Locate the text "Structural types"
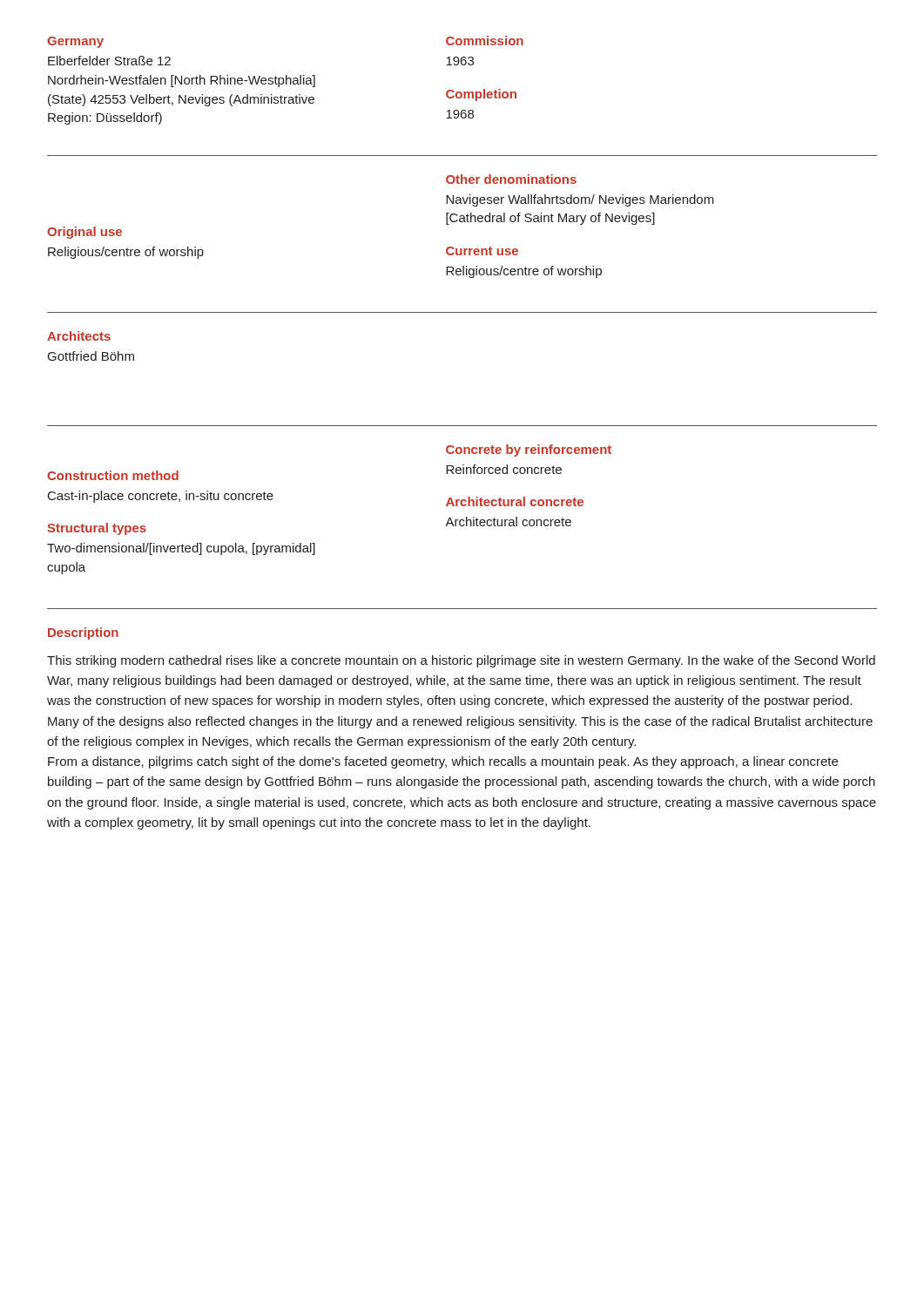The image size is (924, 1307). pos(97,528)
